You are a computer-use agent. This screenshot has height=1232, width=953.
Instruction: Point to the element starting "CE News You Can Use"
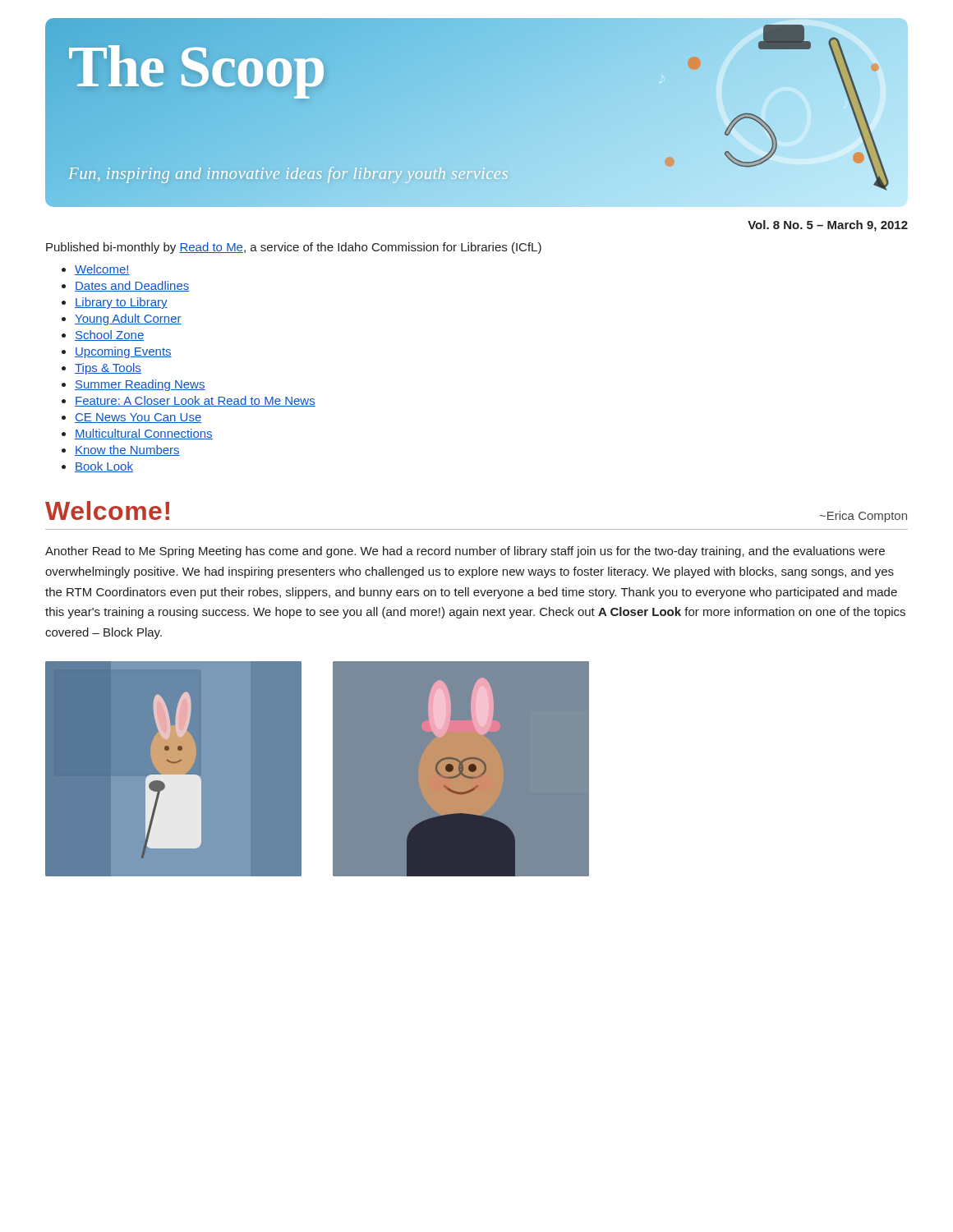click(x=138, y=417)
